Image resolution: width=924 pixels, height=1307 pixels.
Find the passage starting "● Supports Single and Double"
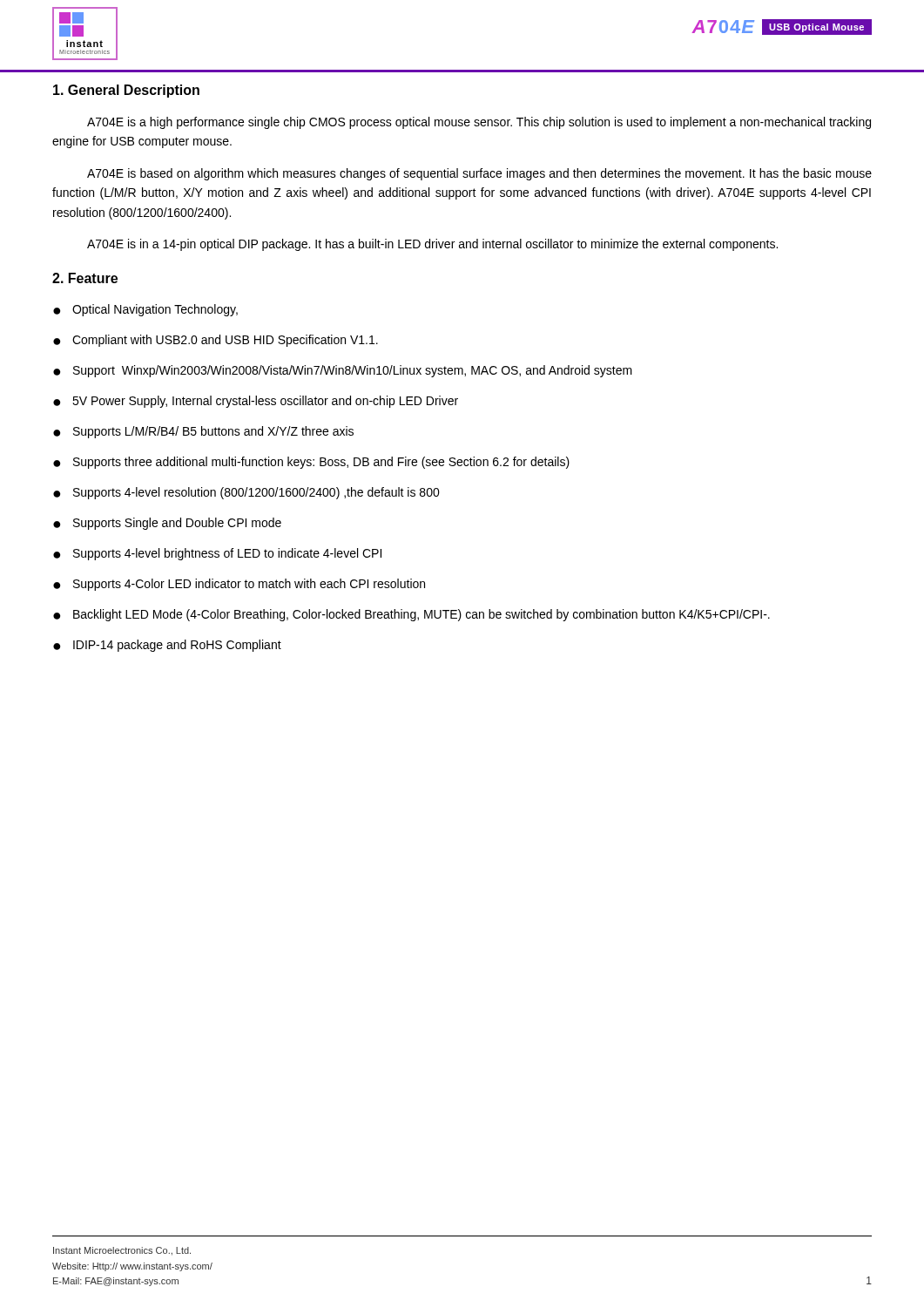(167, 525)
